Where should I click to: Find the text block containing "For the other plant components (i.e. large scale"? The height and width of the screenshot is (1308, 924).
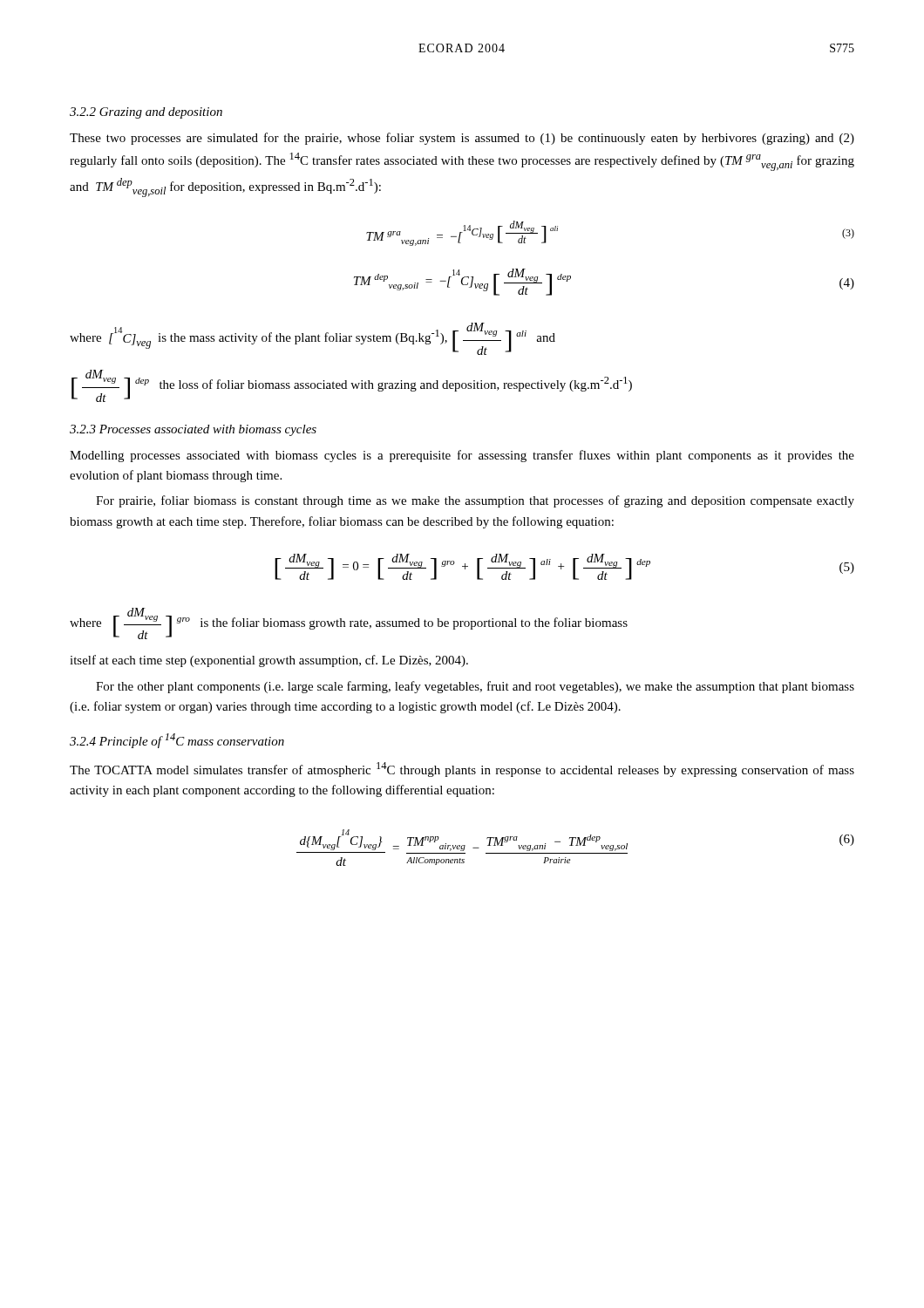(x=462, y=696)
